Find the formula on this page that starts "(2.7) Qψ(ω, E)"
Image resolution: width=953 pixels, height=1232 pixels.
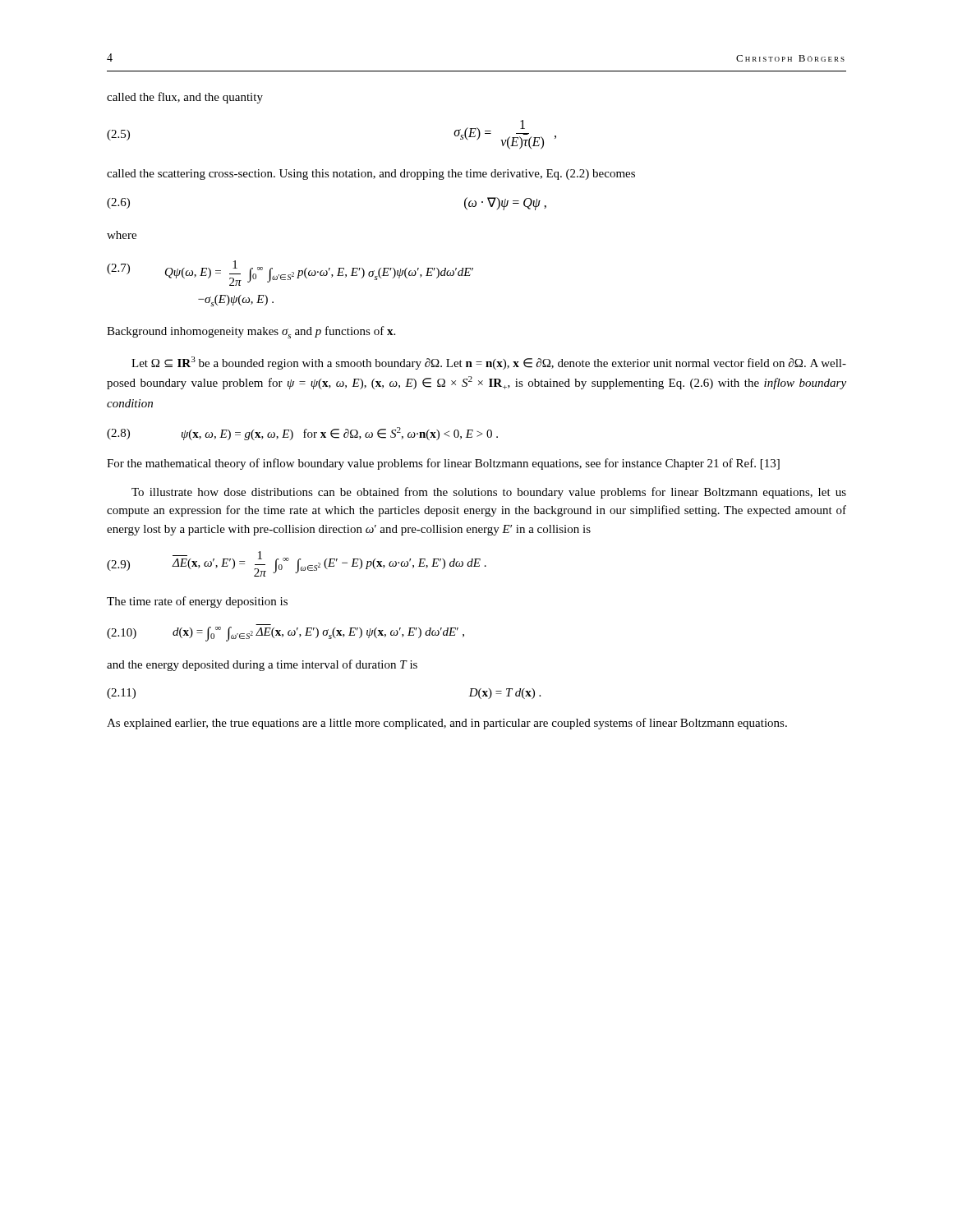[x=290, y=284]
